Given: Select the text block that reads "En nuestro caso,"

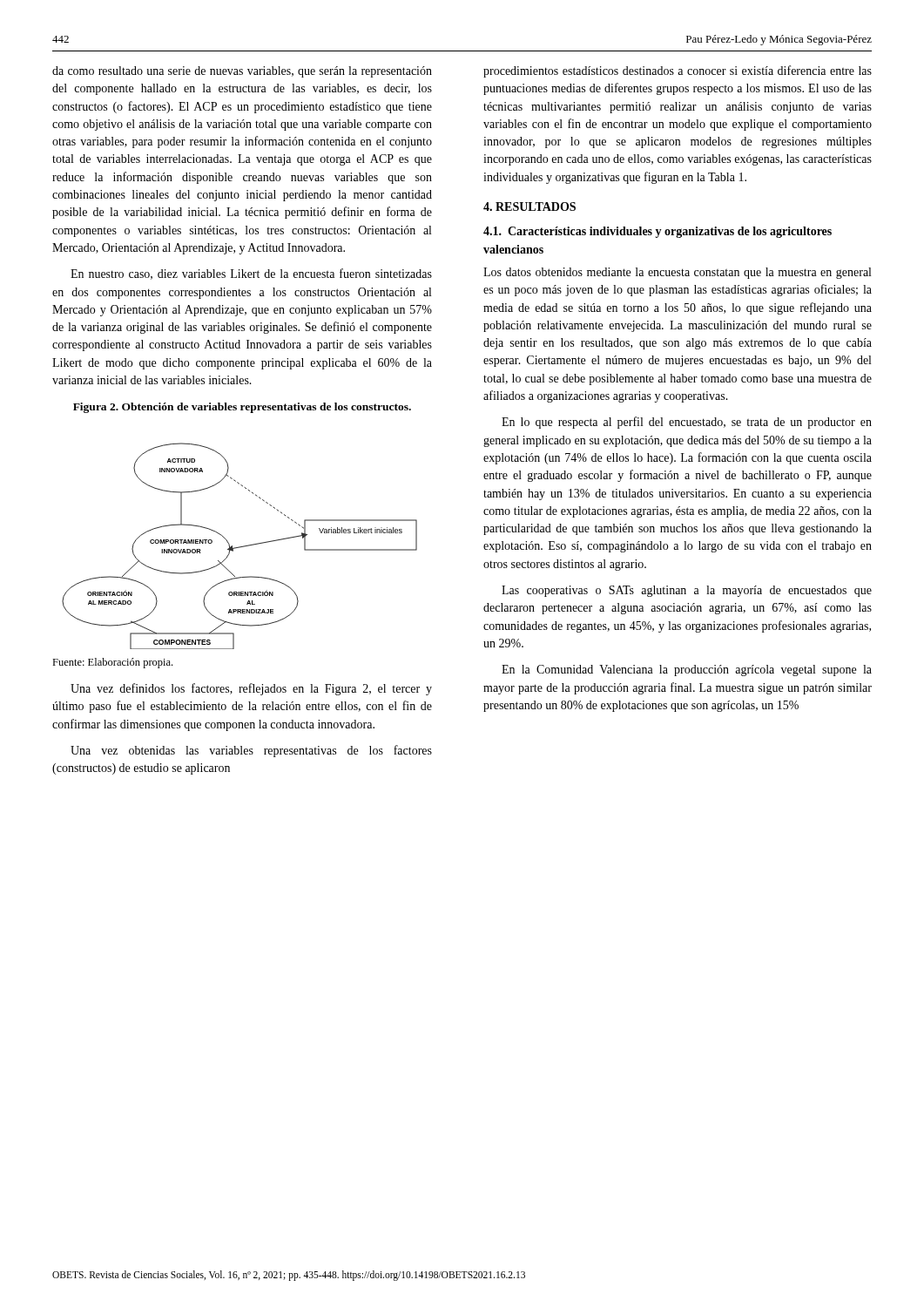Looking at the screenshot, I should pos(242,328).
